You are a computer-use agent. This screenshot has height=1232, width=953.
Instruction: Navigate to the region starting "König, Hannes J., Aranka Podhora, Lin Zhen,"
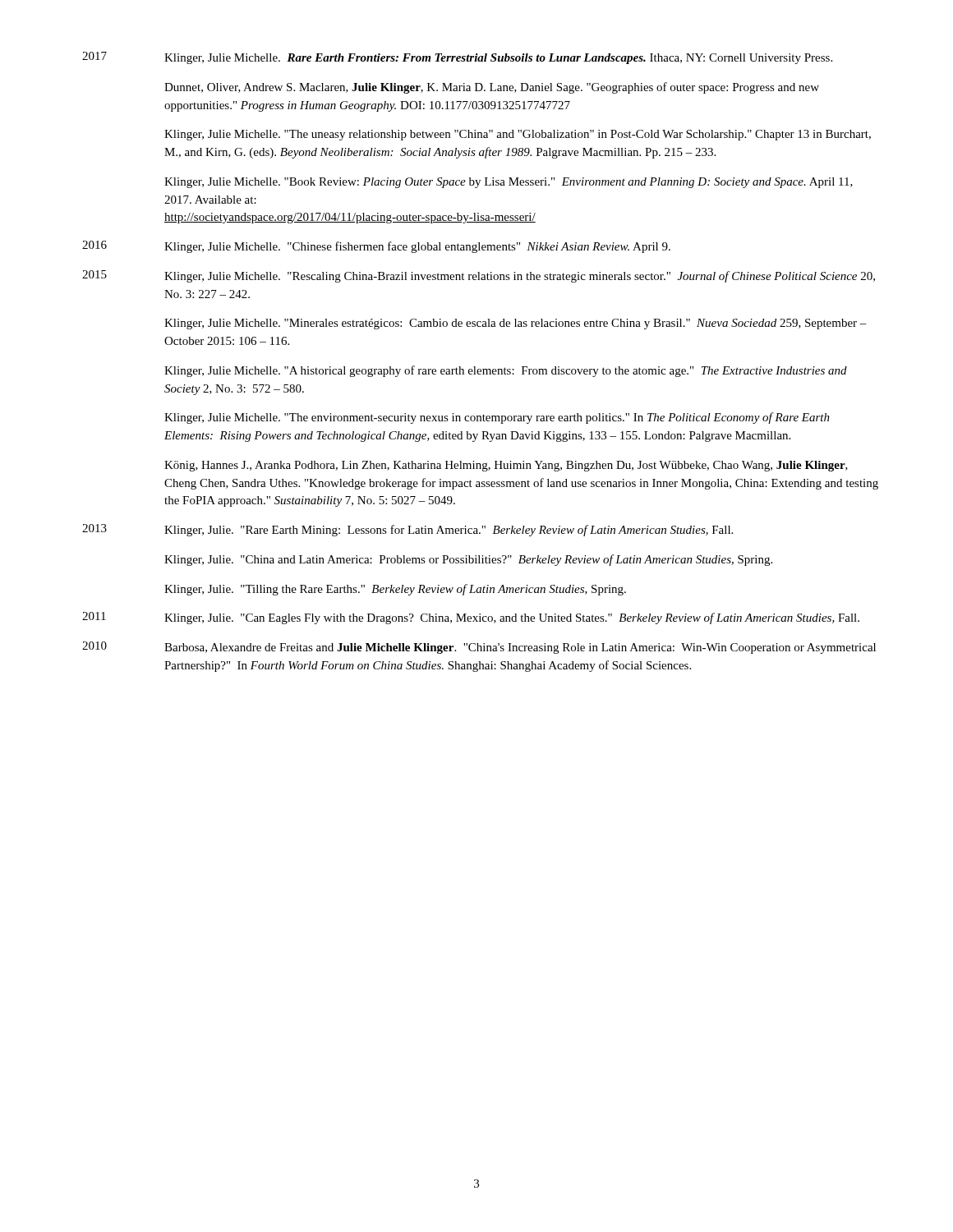point(521,483)
